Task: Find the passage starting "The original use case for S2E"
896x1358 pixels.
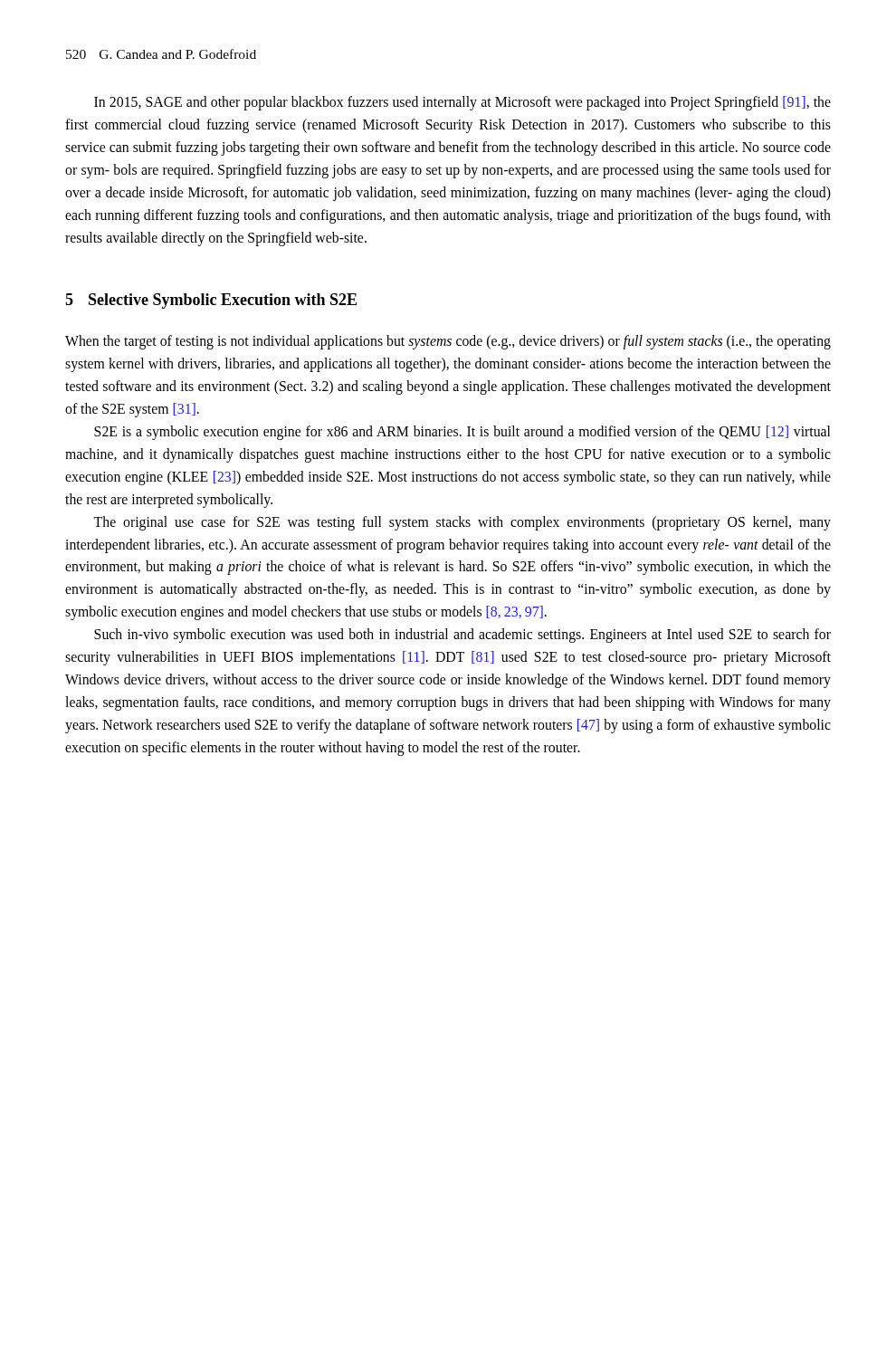Action: (x=448, y=567)
